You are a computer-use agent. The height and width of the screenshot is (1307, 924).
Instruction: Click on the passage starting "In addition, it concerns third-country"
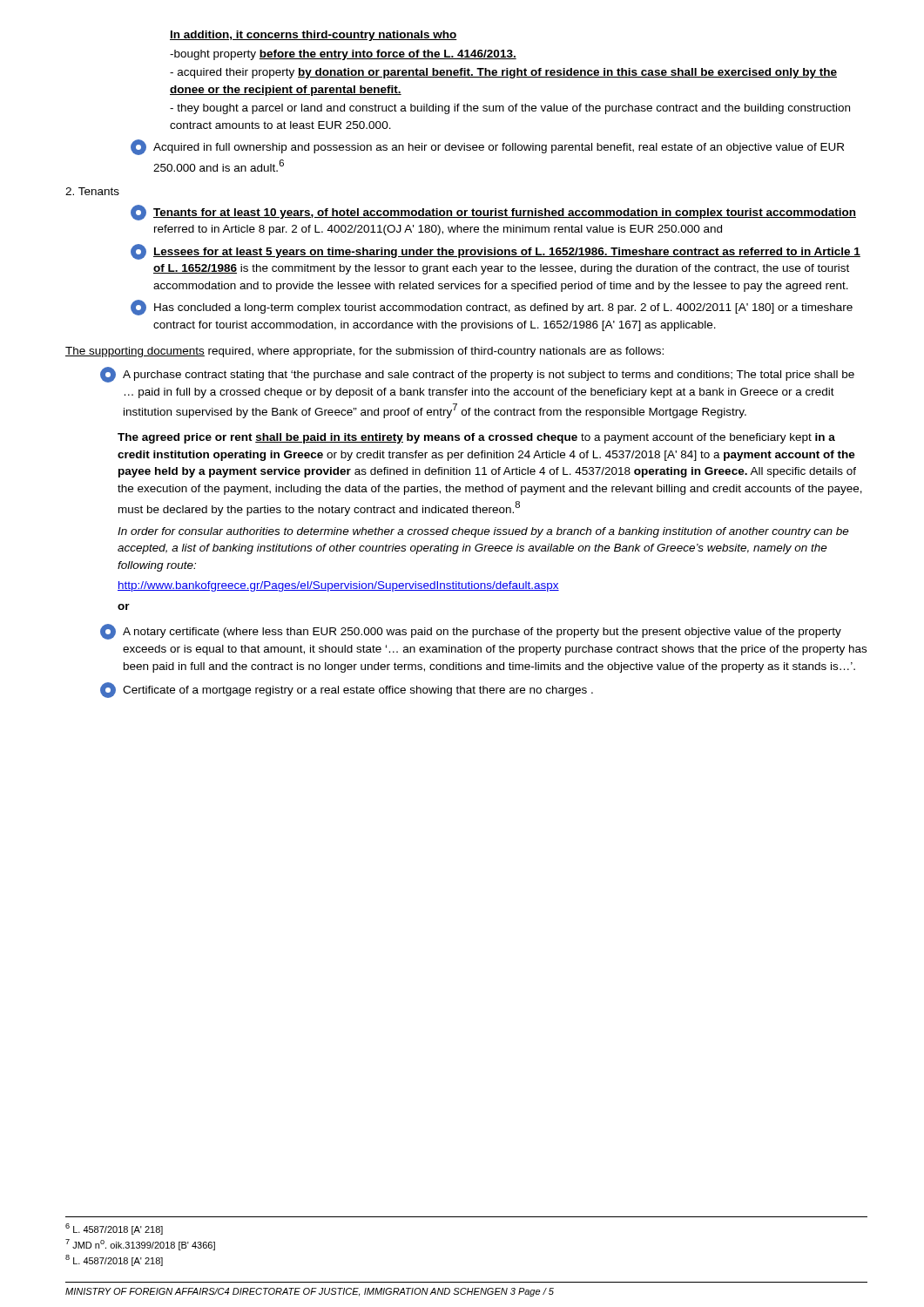click(519, 80)
